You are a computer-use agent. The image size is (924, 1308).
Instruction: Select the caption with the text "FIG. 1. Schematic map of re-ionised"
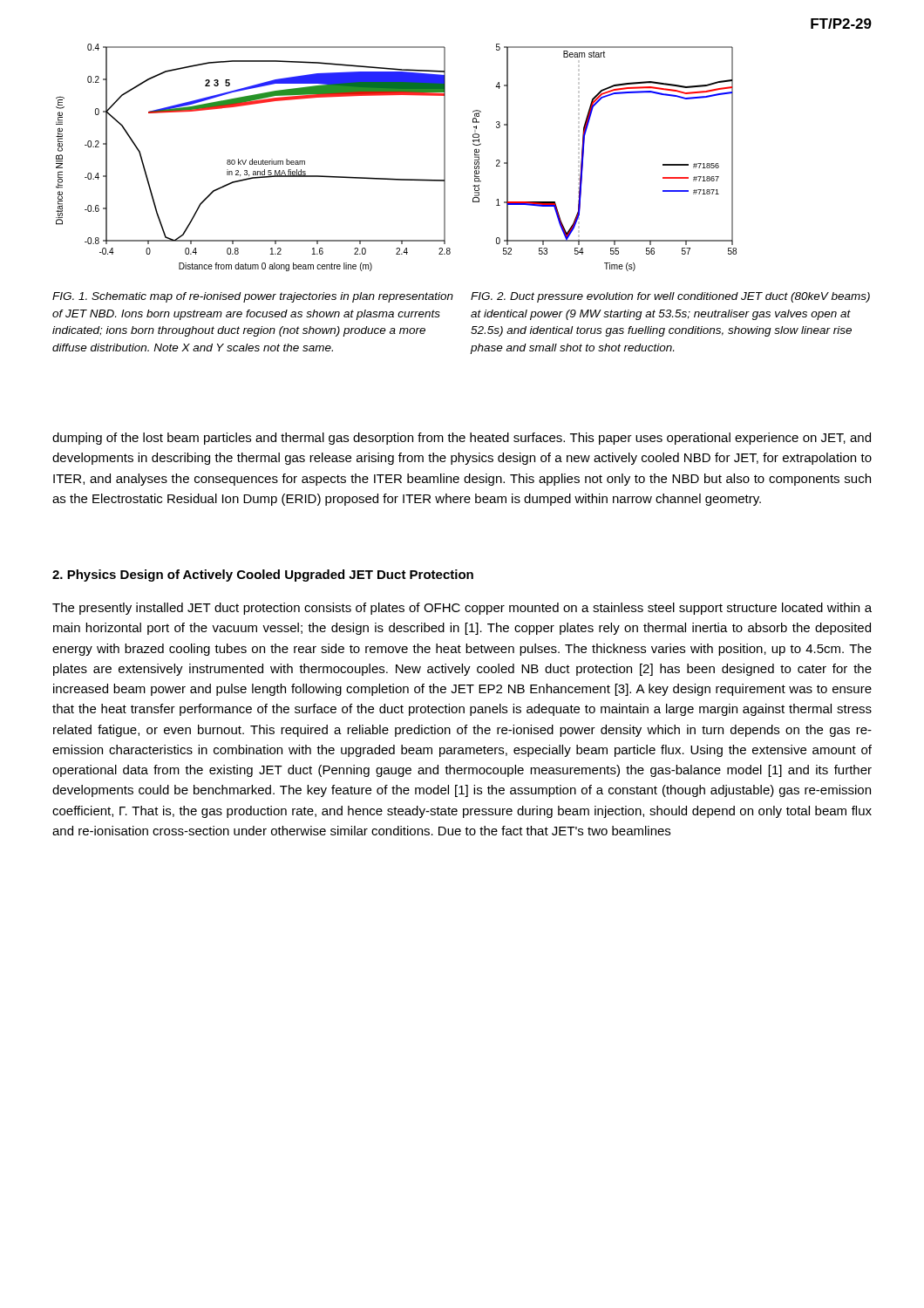click(x=253, y=322)
